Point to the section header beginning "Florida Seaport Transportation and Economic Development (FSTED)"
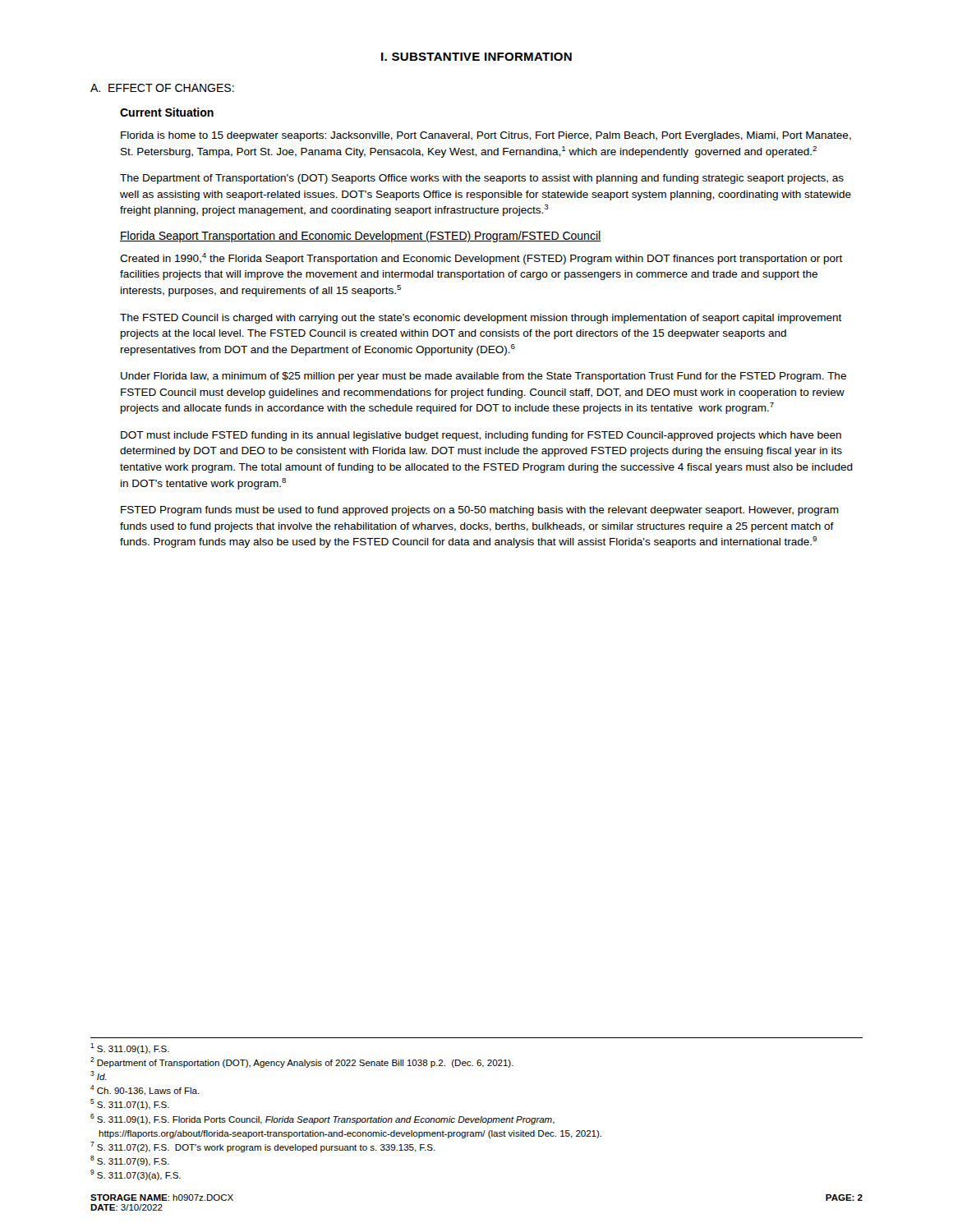This screenshot has height=1232, width=953. click(x=360, y=236)
